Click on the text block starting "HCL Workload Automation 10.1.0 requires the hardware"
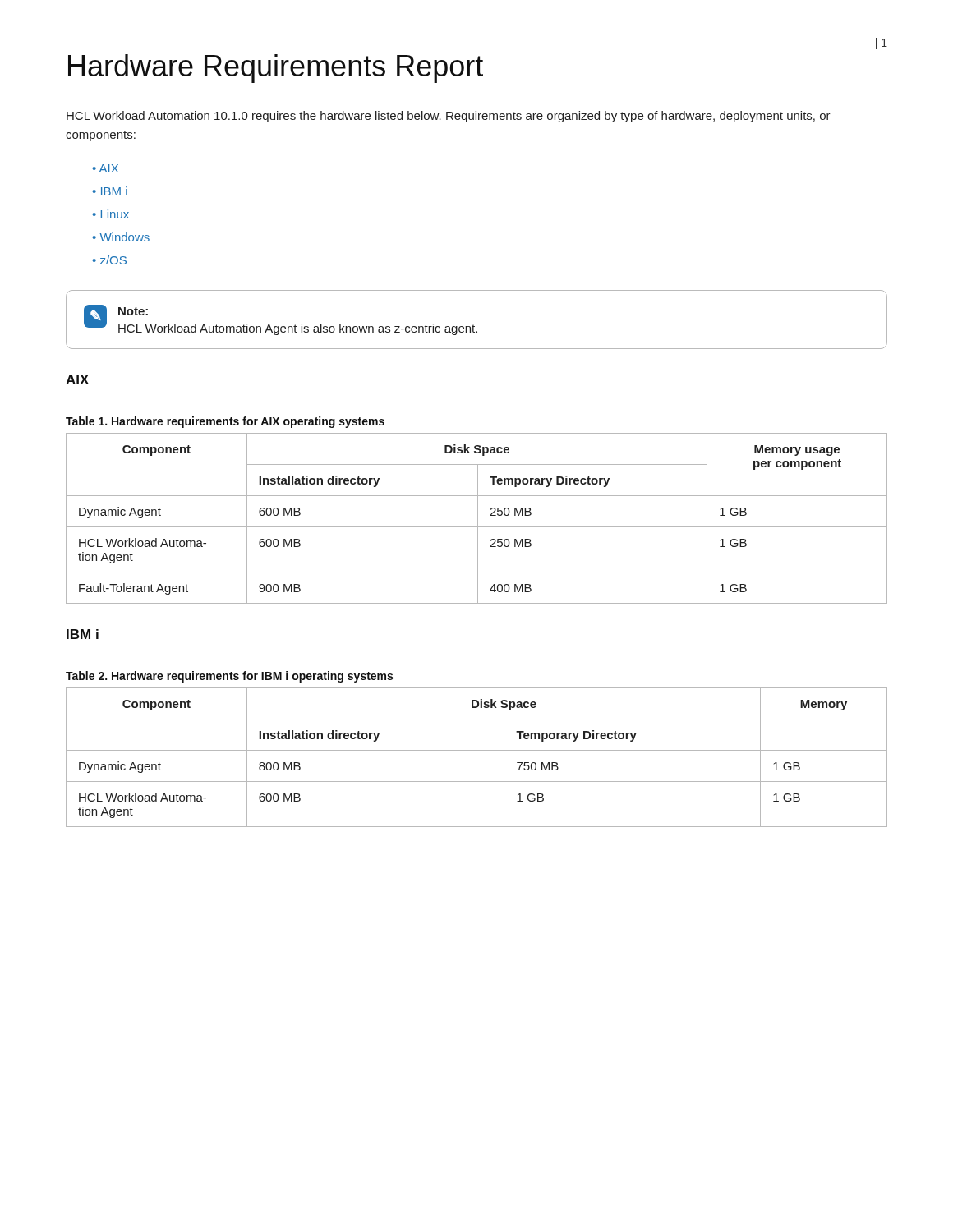The image size is (953, 1232). tap(448, 125)
